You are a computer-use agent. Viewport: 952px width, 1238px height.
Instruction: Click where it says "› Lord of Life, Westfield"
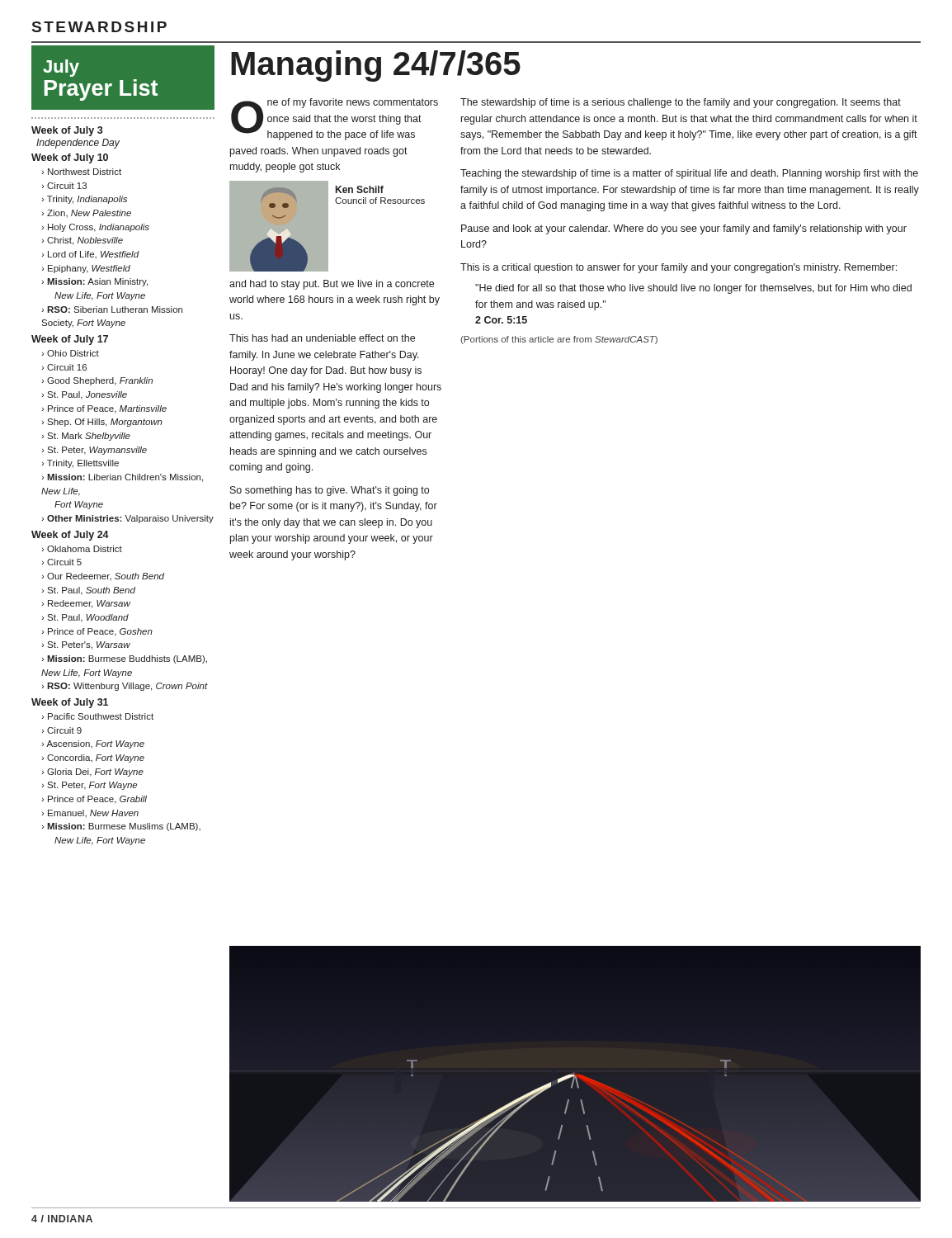point(90,254)
